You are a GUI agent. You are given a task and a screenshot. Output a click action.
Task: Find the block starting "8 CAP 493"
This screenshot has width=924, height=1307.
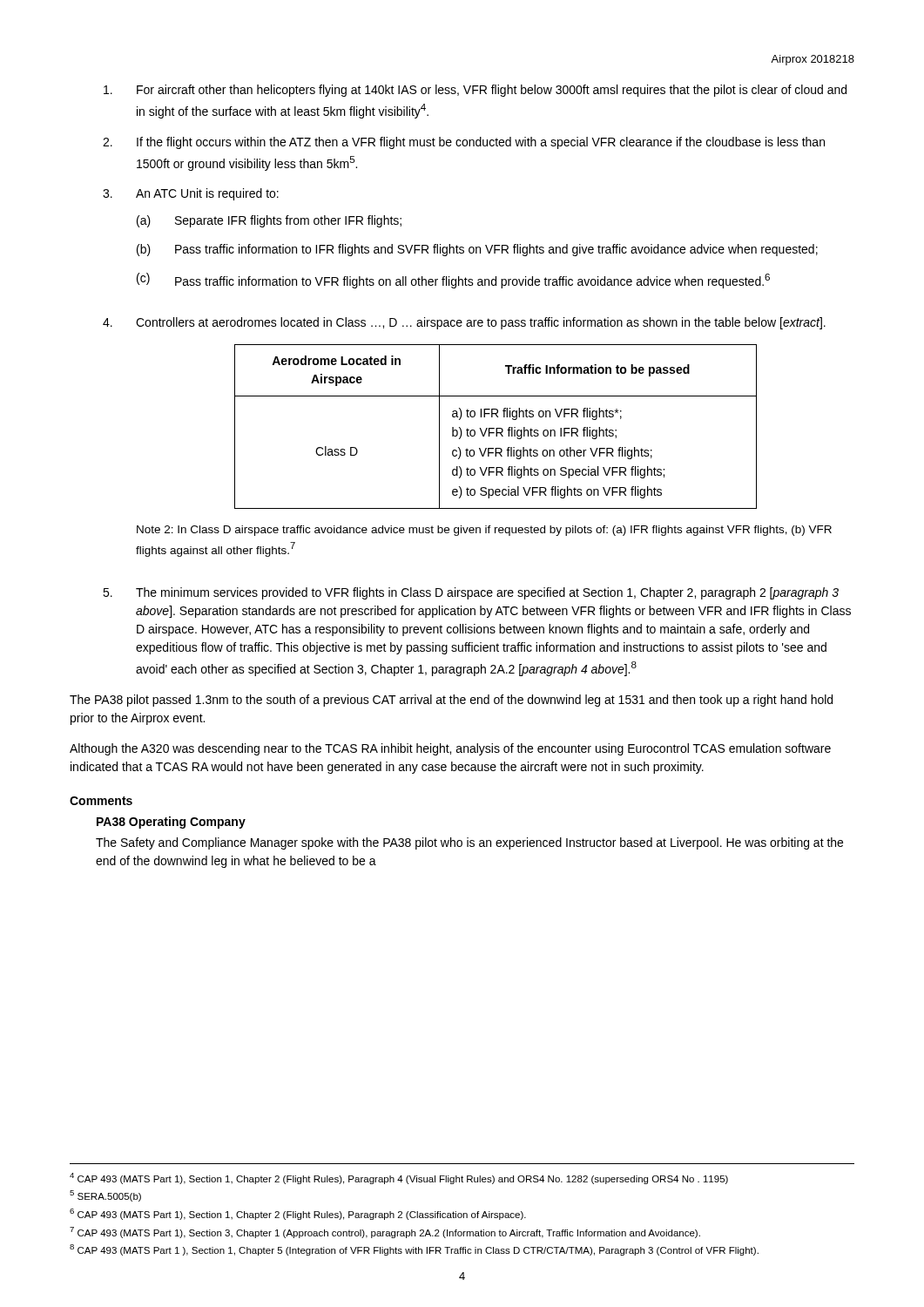tap(414, 1249)
